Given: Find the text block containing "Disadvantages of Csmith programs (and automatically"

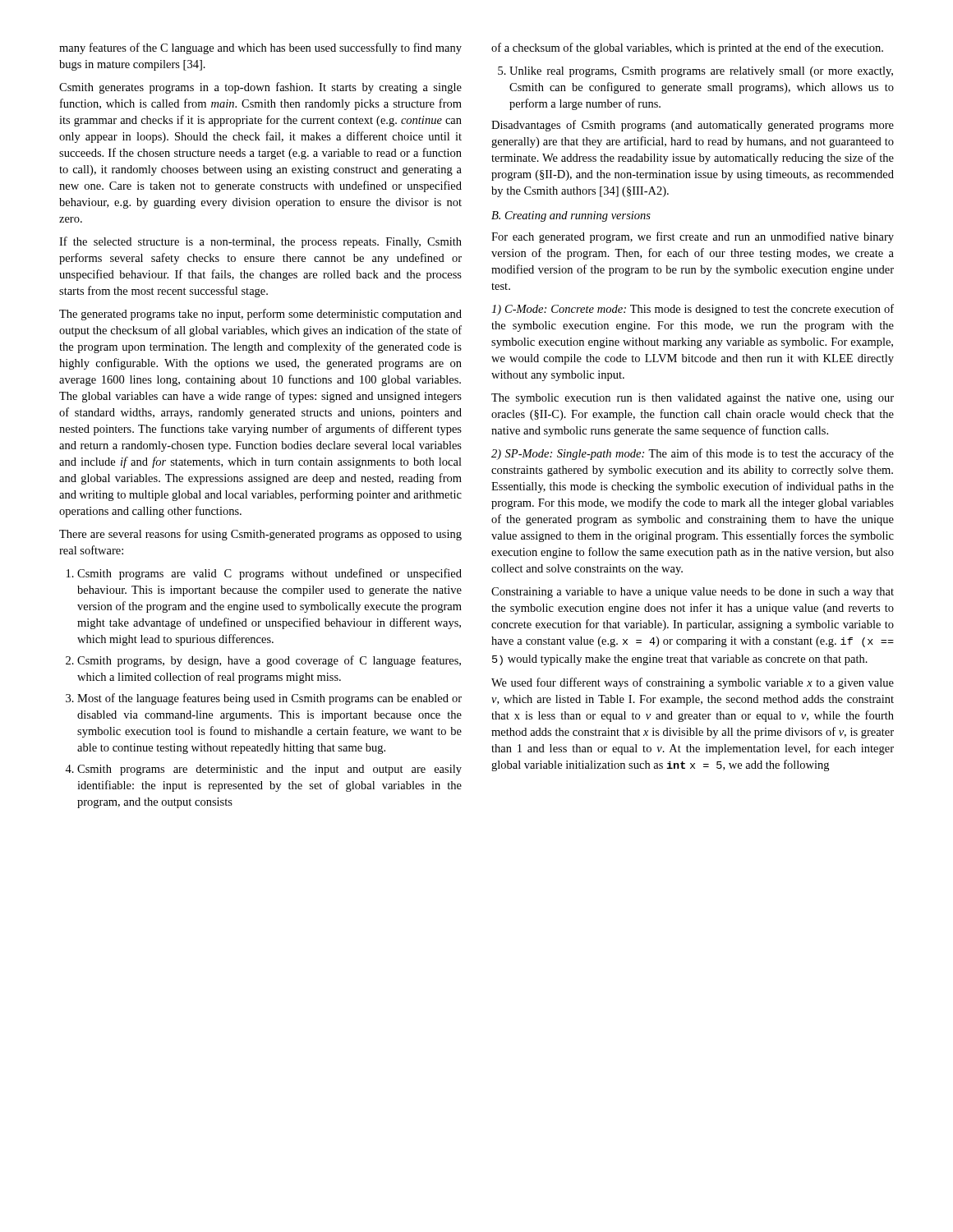Looking at the screenshot, I should click(693, 158).
